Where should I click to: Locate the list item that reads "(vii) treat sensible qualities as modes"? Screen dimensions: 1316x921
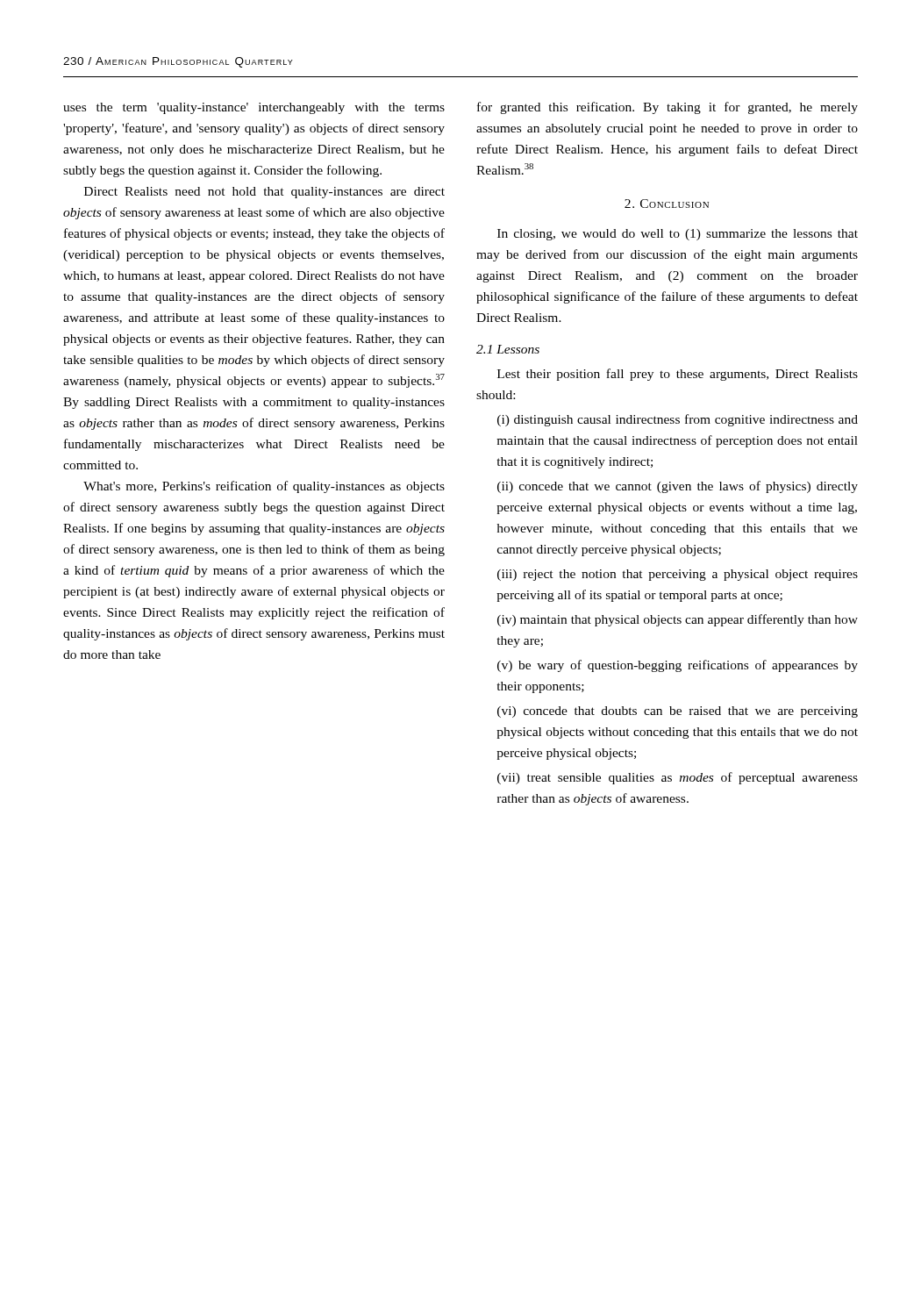[x=677, y=788]
